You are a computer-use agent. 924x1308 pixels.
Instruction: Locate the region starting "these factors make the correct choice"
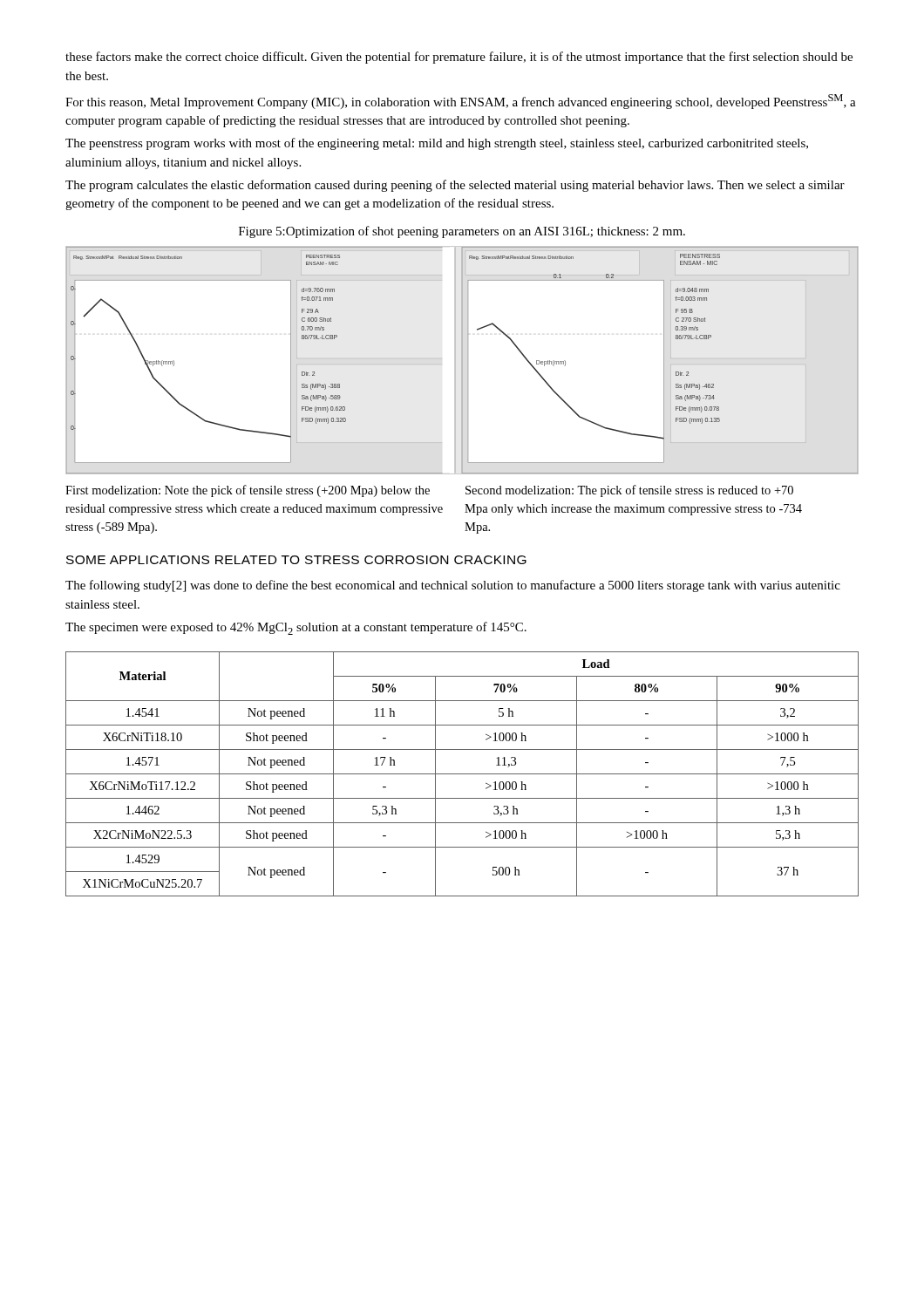(x=459, y=66)
